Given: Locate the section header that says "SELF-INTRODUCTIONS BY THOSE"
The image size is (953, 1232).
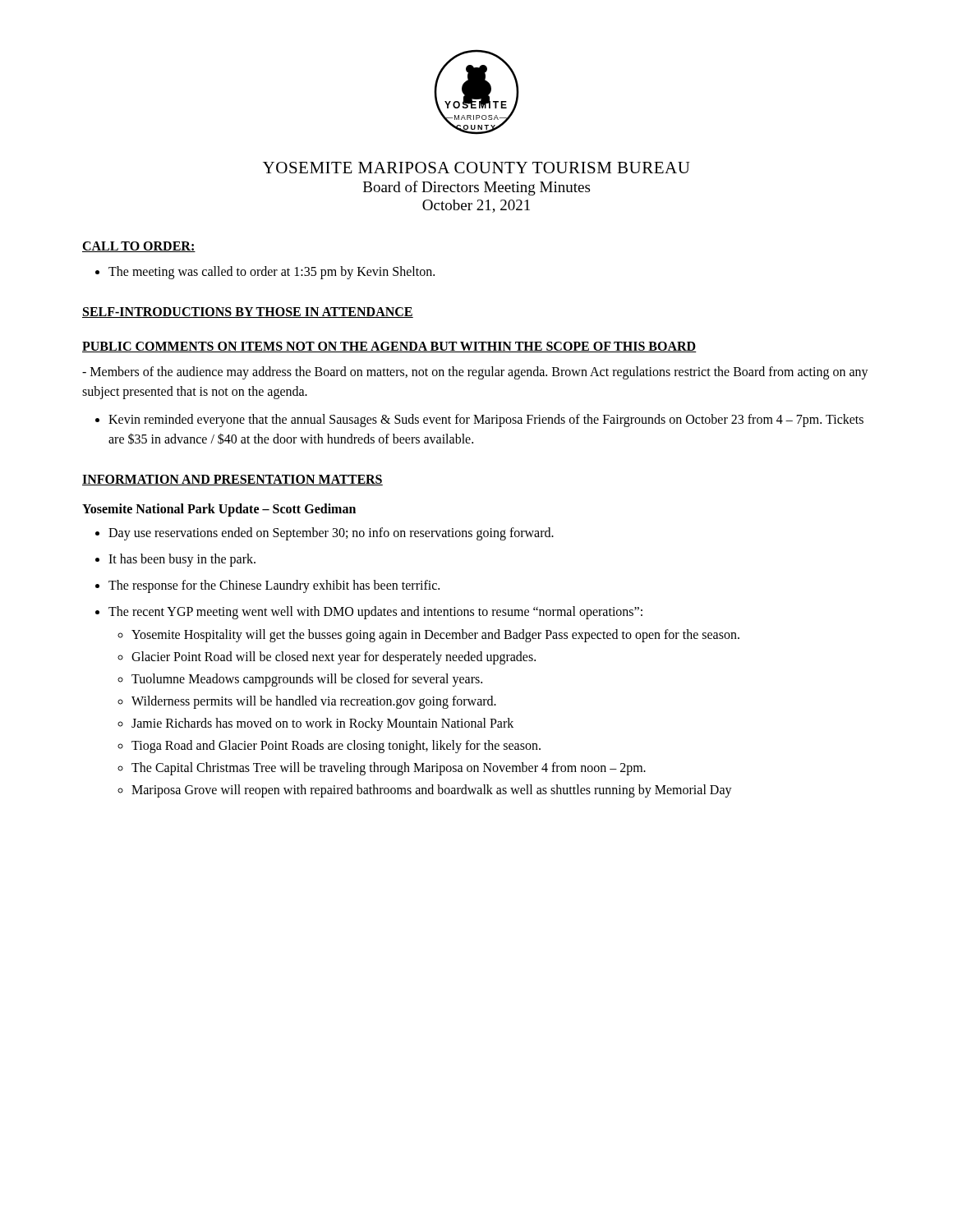Looking at the screenshot, I should (247, 312).
